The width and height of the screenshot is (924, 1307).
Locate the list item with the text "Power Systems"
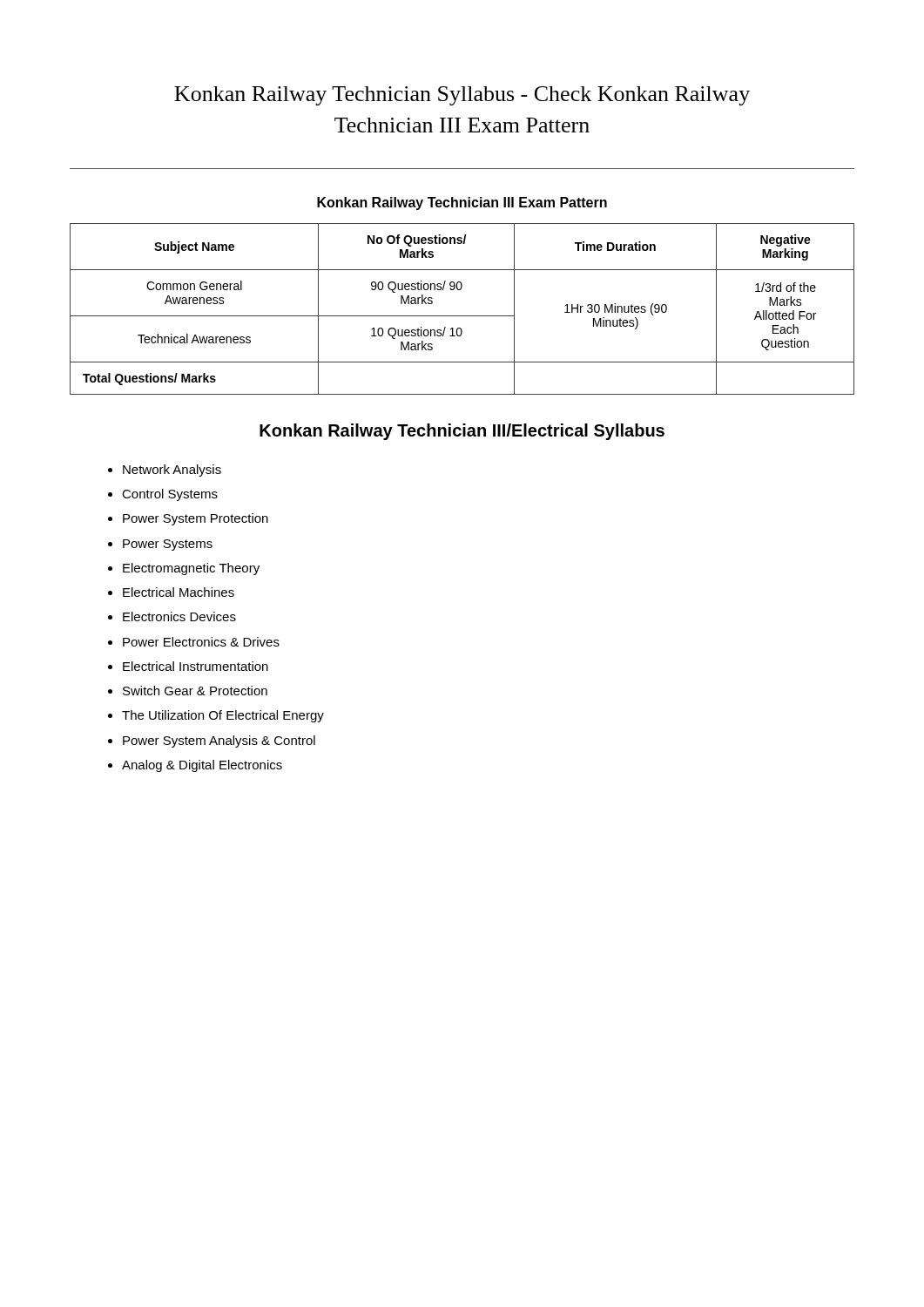point(167,543)
